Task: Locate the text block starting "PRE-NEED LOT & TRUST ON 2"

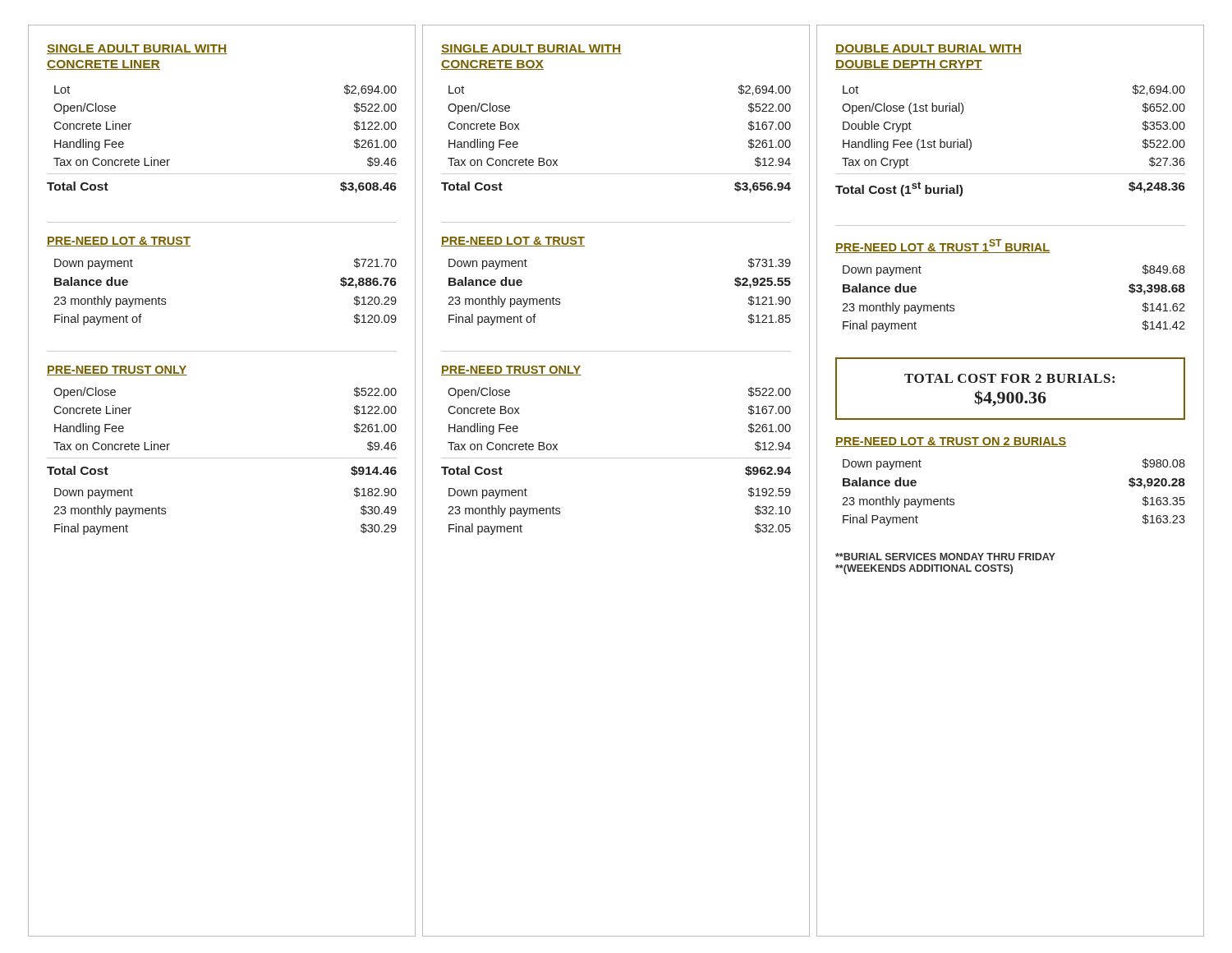Action: [951, 441]
